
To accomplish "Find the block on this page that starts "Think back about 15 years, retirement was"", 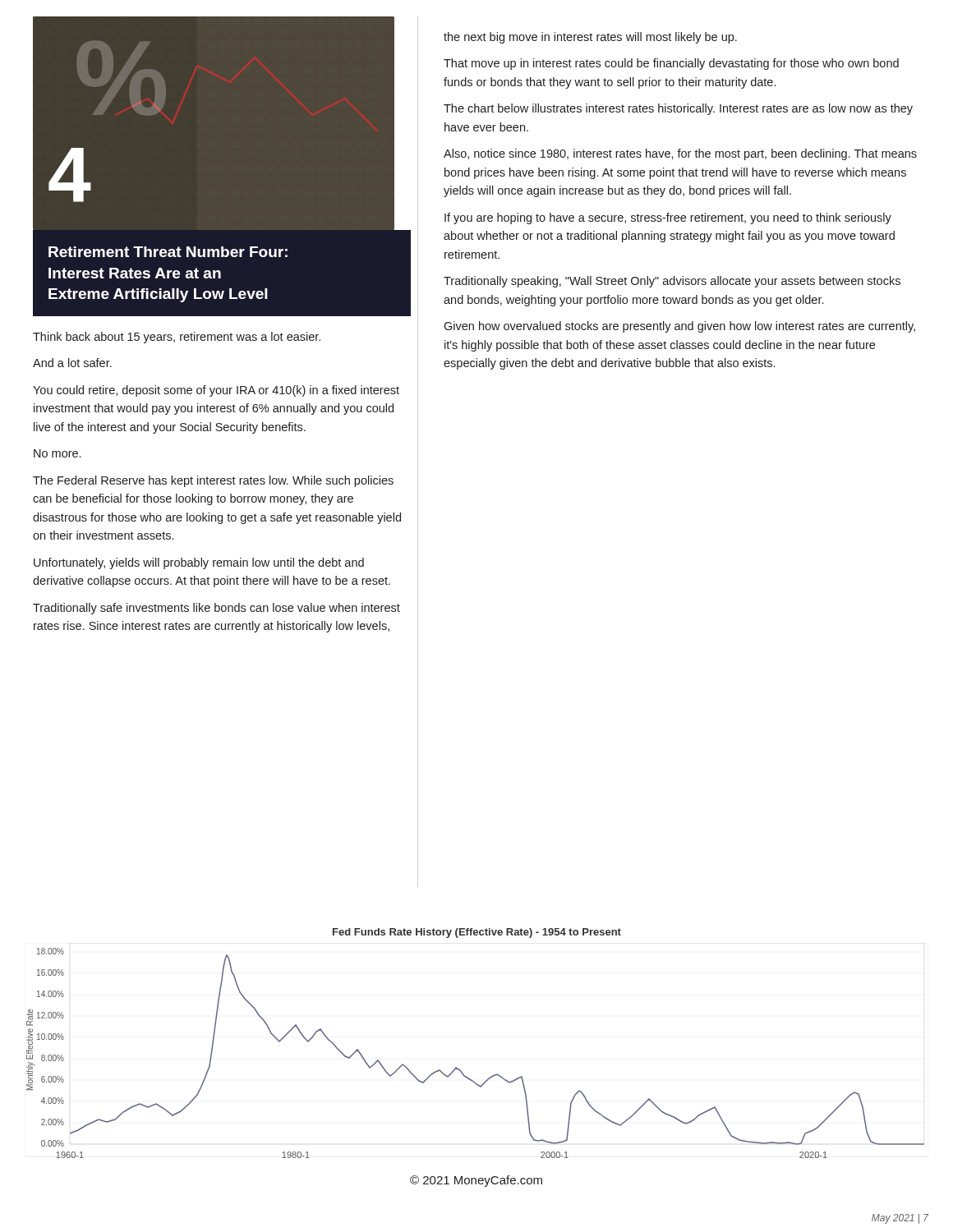I will click(177, 337).
